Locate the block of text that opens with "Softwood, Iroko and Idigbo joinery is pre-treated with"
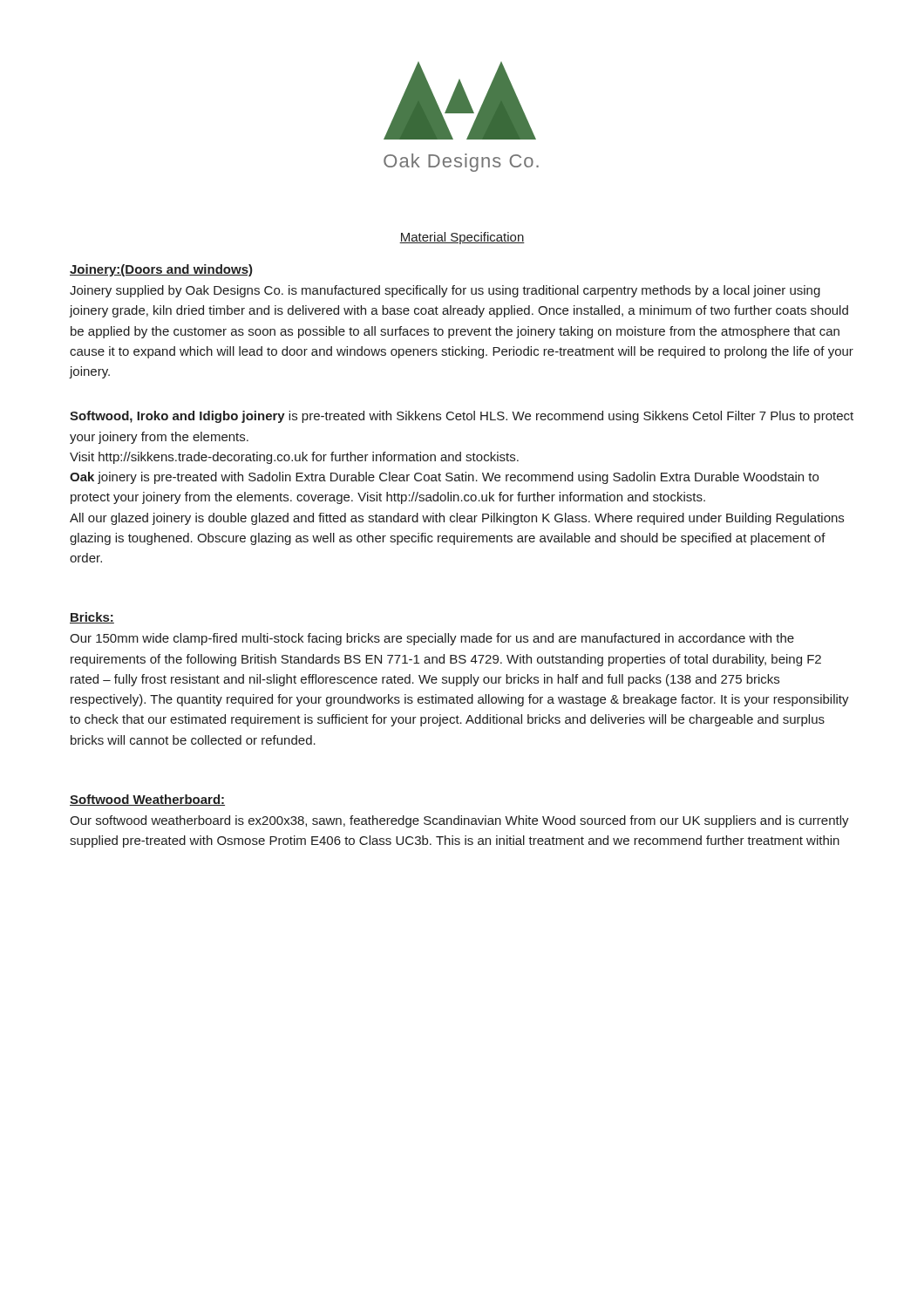Image resolution: width=924 pixels, height=1308 pixels. tap(462, 487)
